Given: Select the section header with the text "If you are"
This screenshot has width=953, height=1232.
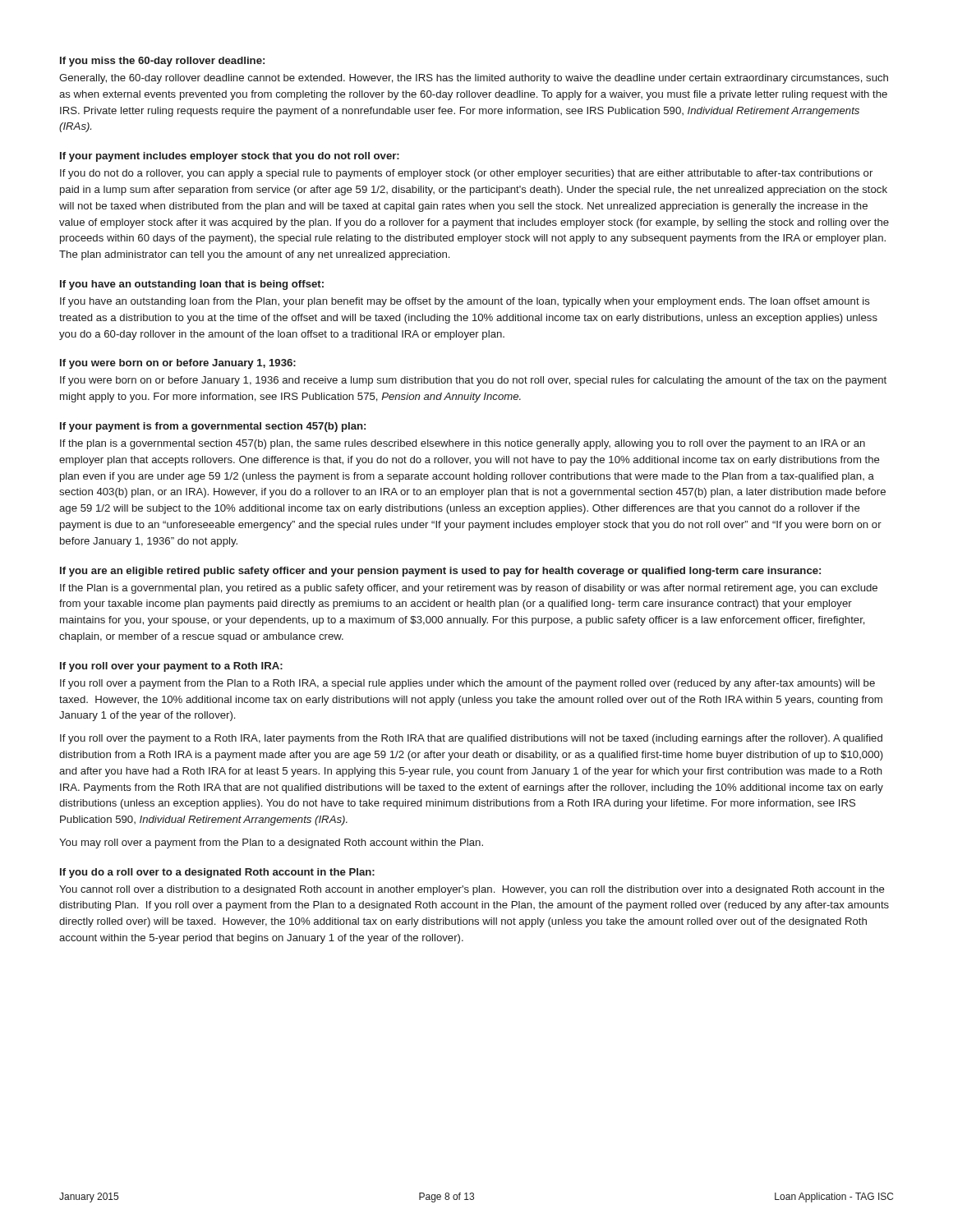Looking at the screenshot, I should [x=441, y=570].
